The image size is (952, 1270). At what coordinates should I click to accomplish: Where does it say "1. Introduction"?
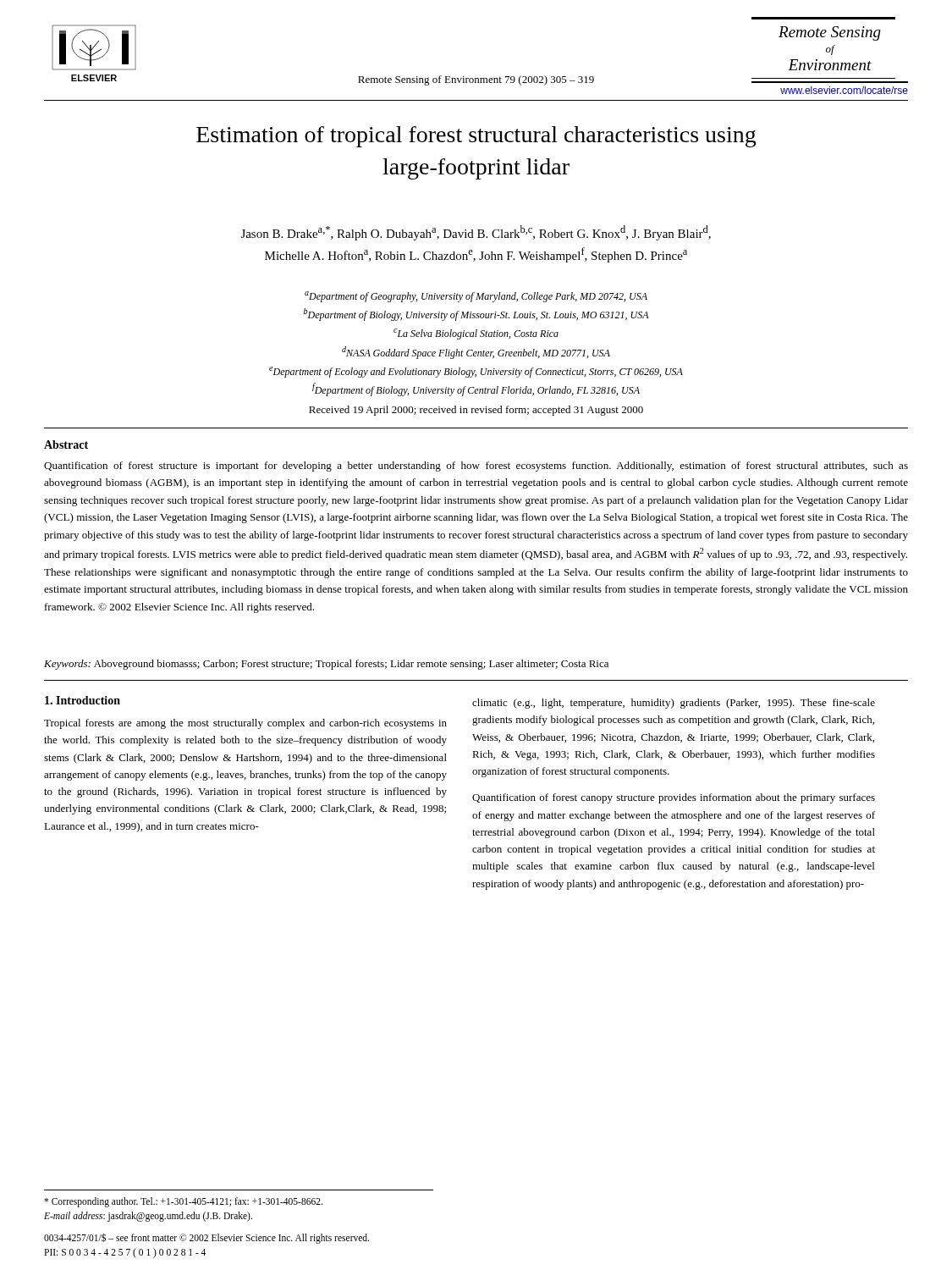point(82,701)
